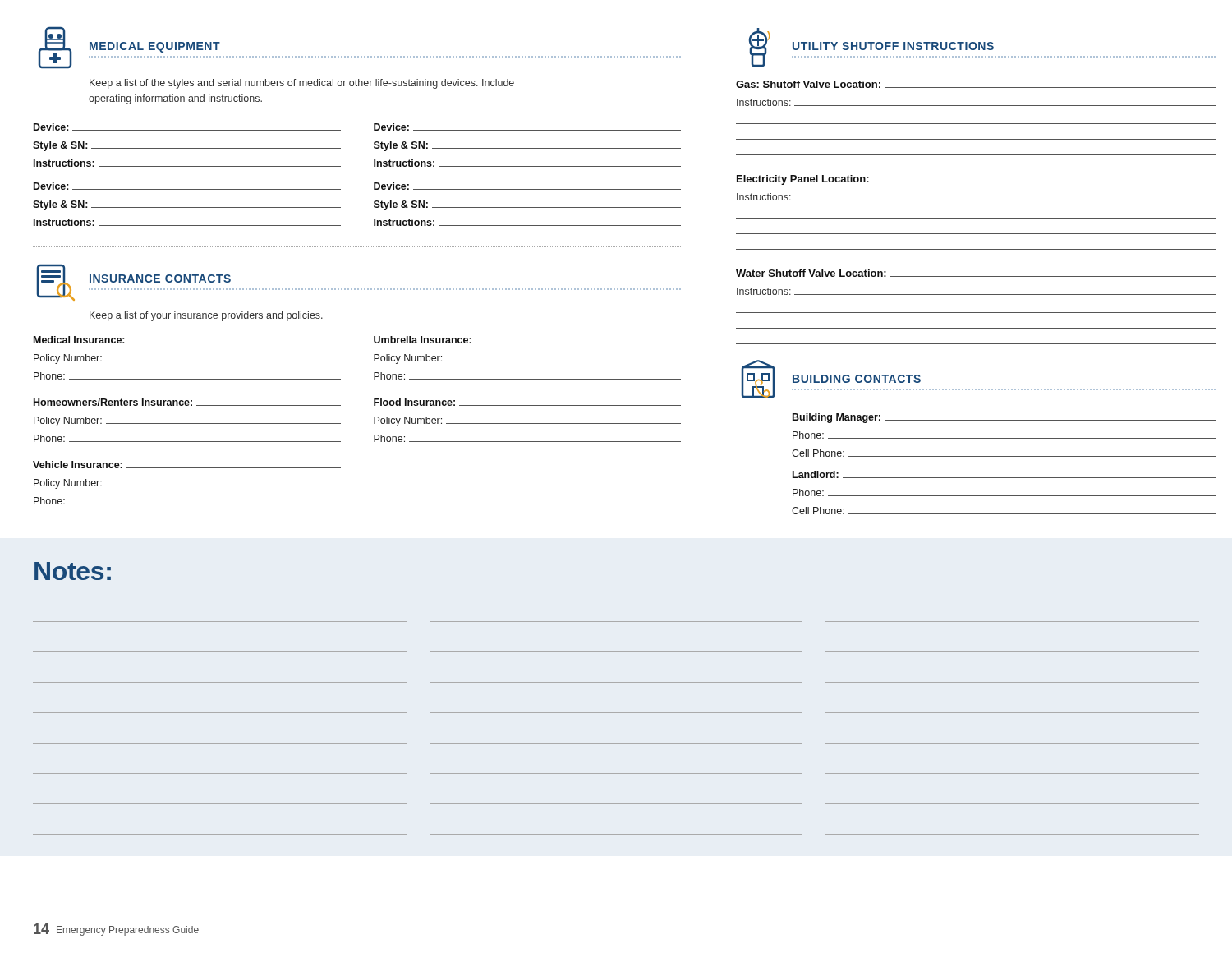Click on the section header that says "INSURANCE CONTACTS"
The height and width of the screenshot is (953, 1232).
(357, 281)
